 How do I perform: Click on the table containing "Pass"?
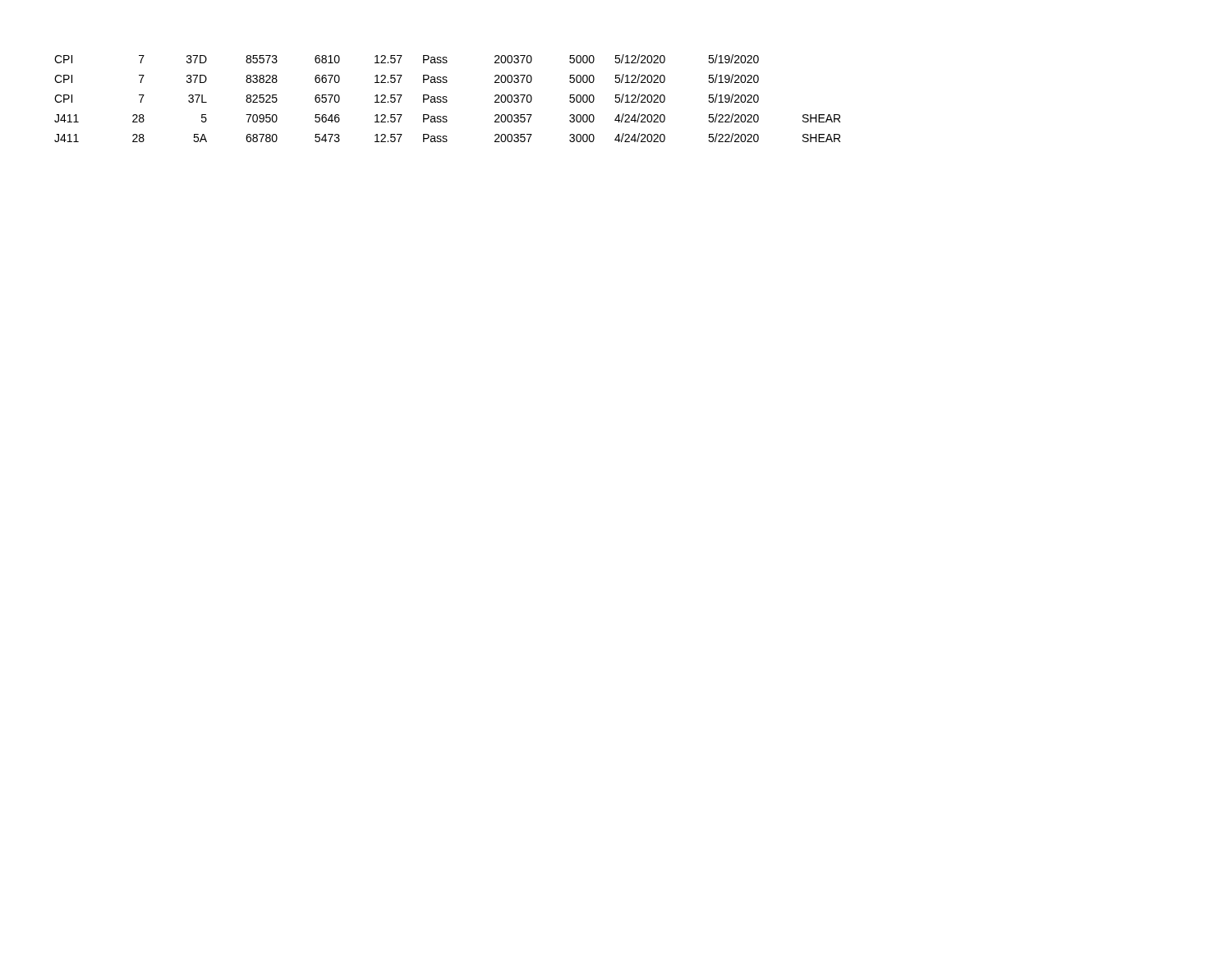[458, 99]
